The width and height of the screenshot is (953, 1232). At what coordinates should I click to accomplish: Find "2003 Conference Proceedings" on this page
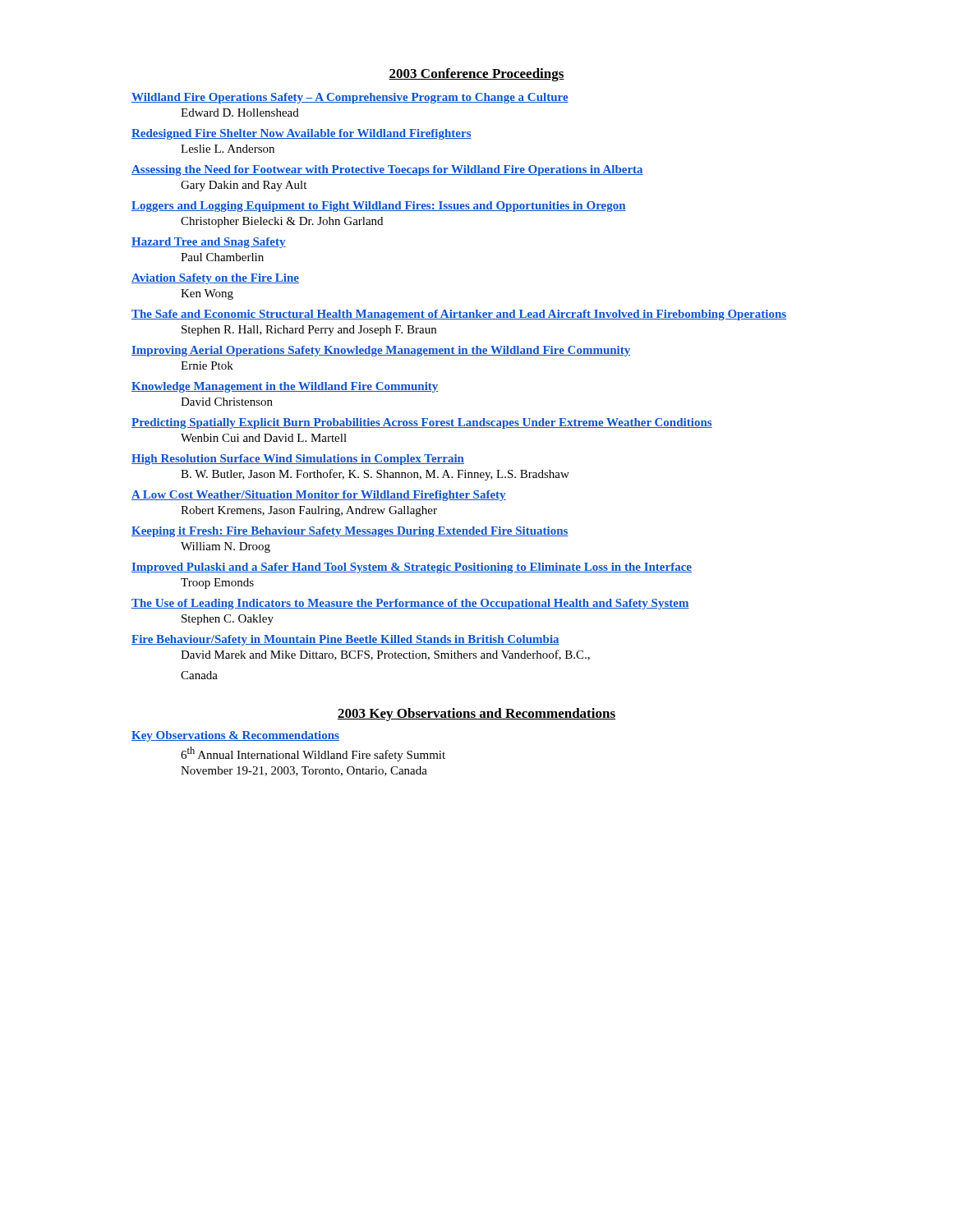tap(476, 73)
